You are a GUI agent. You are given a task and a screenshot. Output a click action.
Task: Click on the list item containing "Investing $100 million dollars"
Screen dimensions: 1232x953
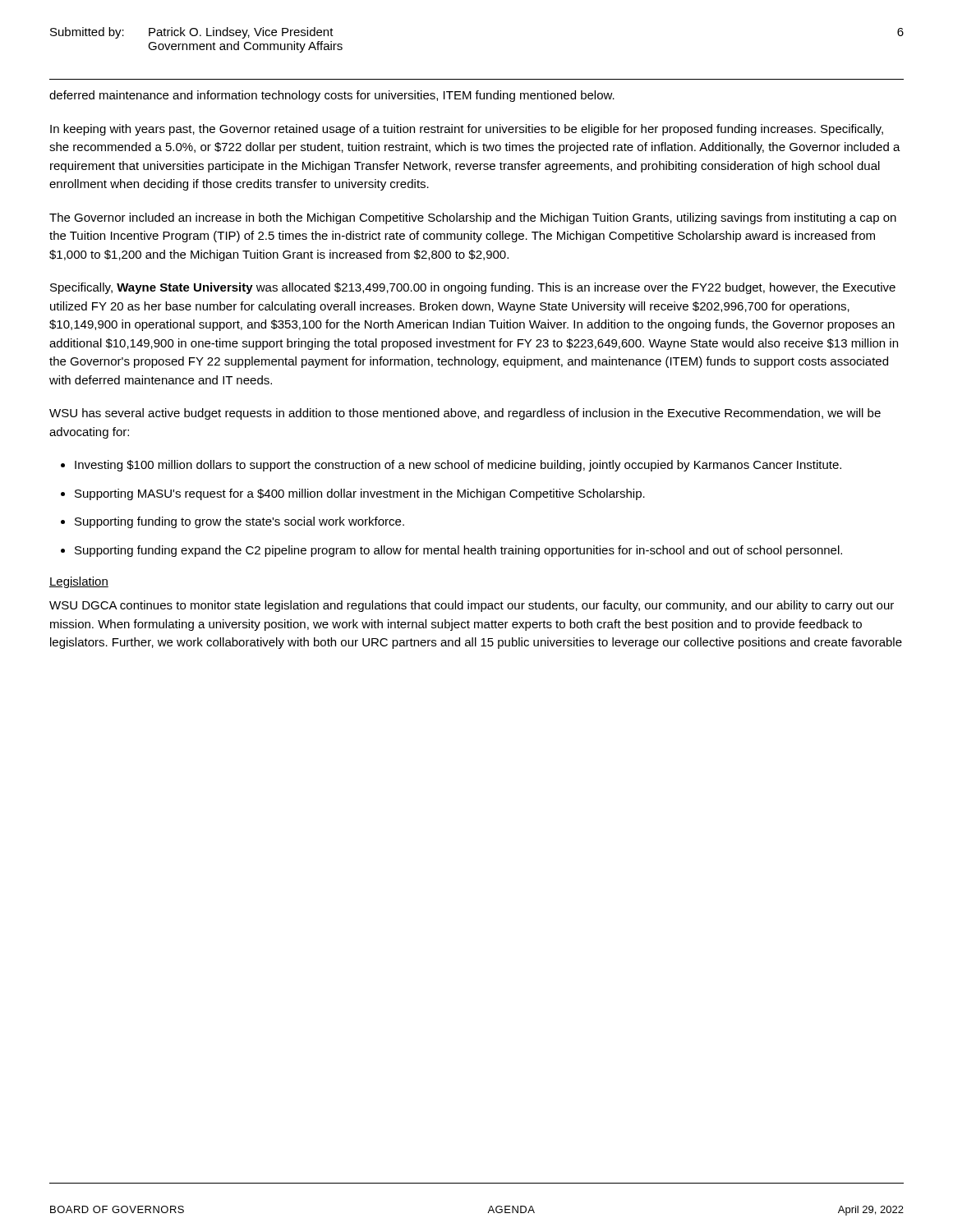458,464
